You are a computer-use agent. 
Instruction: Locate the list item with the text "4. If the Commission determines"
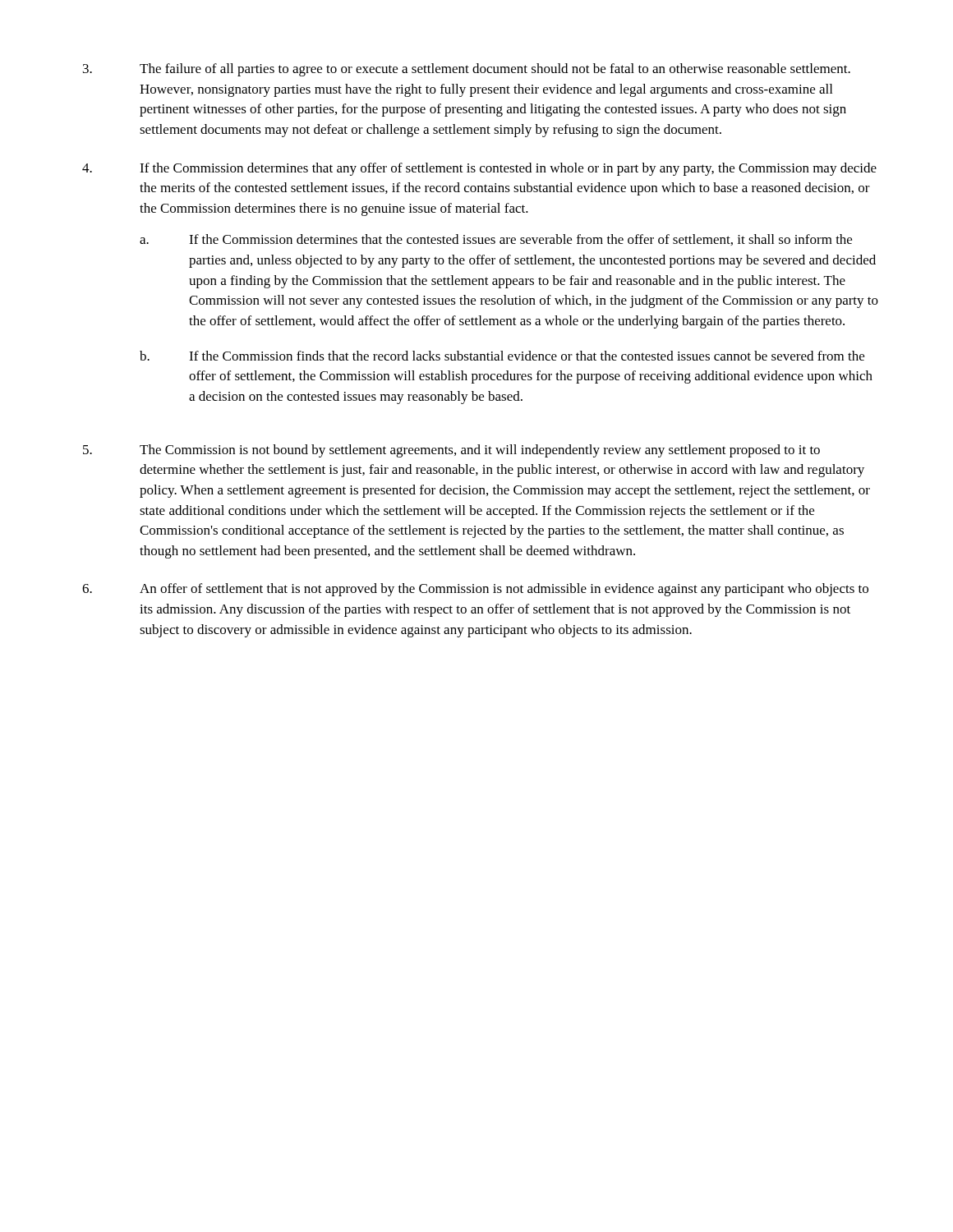point(481,290)
